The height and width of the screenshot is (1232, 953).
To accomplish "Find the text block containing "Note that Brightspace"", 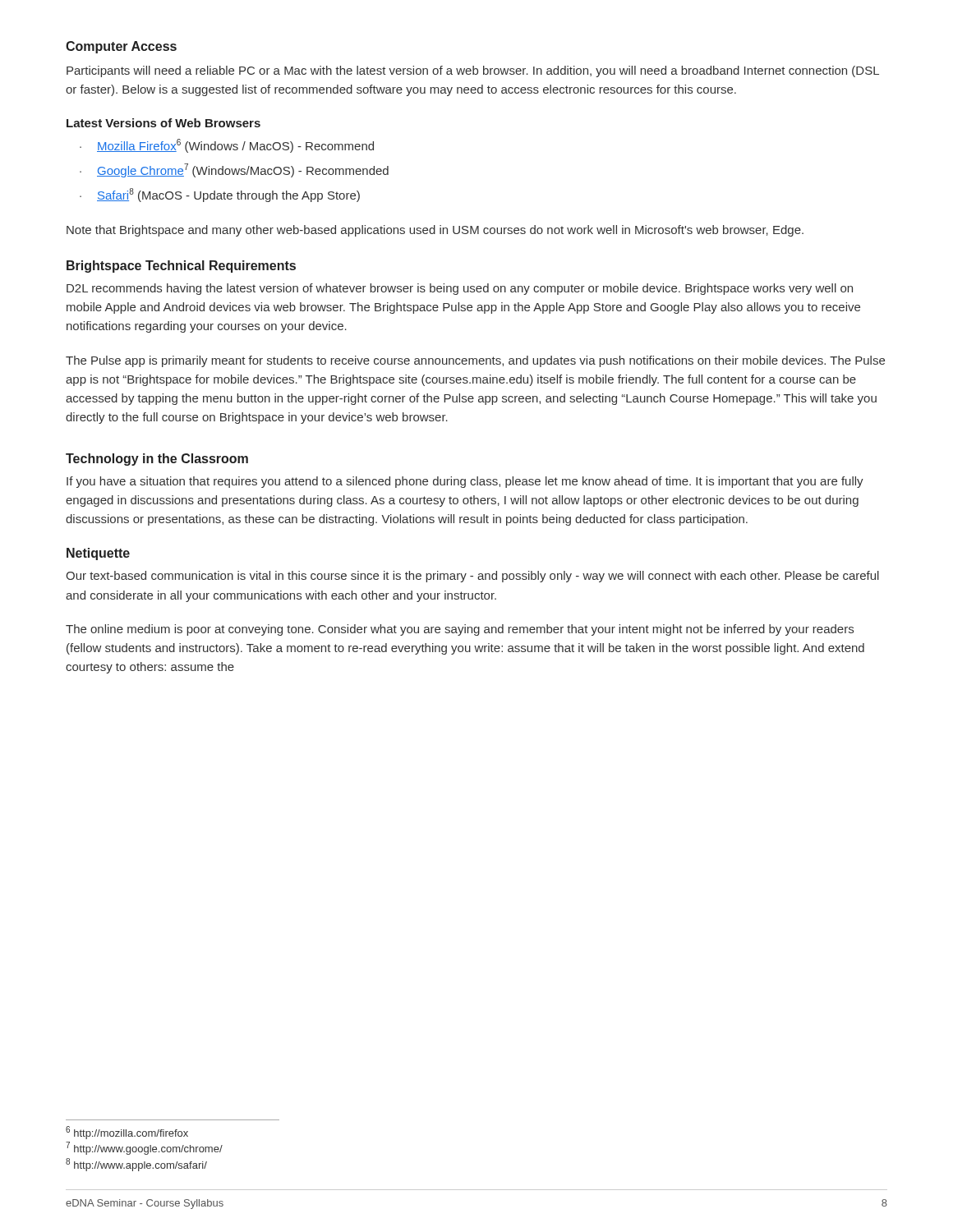I will 435,229.
